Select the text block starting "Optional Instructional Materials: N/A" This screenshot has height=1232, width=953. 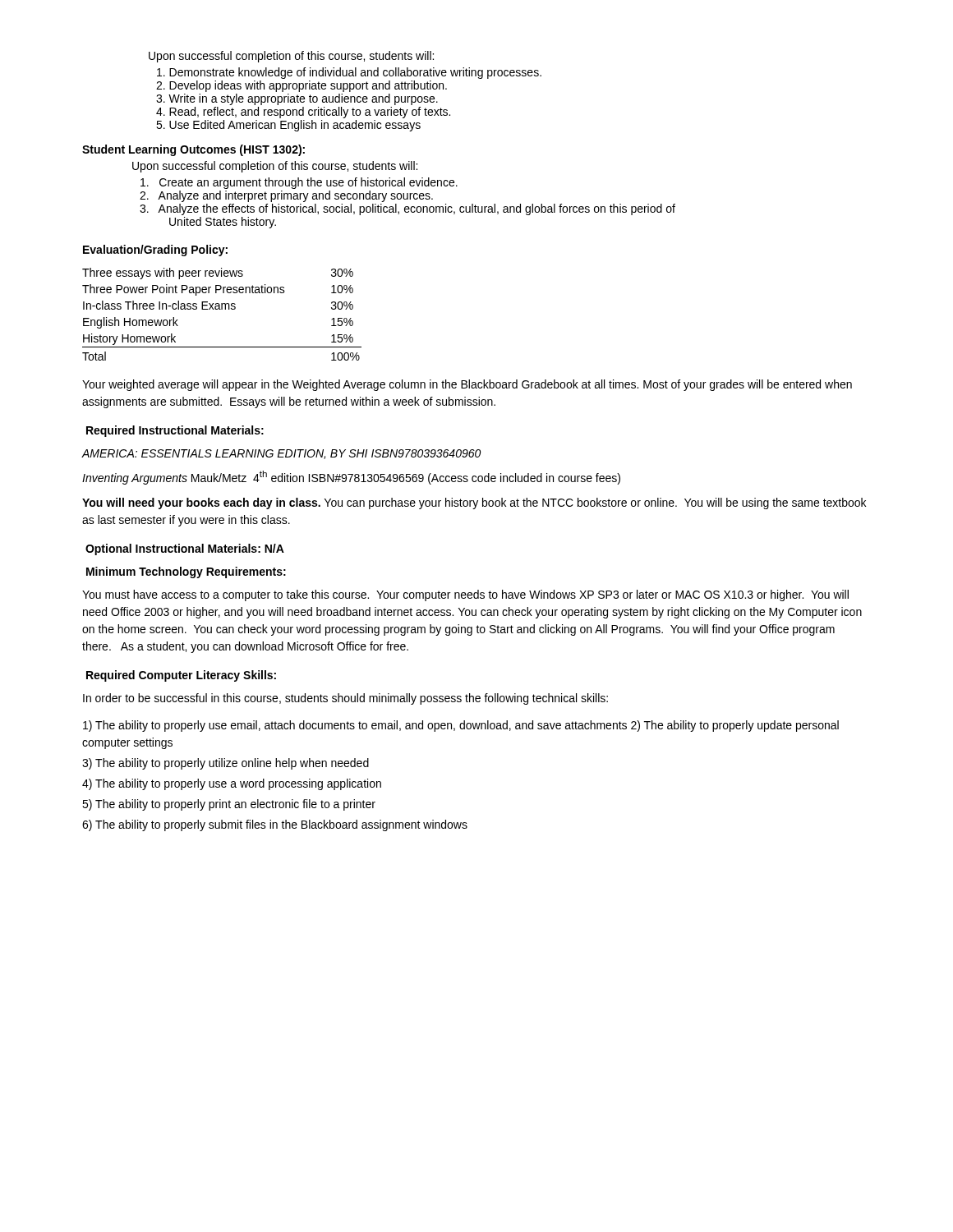coord(183,548)
